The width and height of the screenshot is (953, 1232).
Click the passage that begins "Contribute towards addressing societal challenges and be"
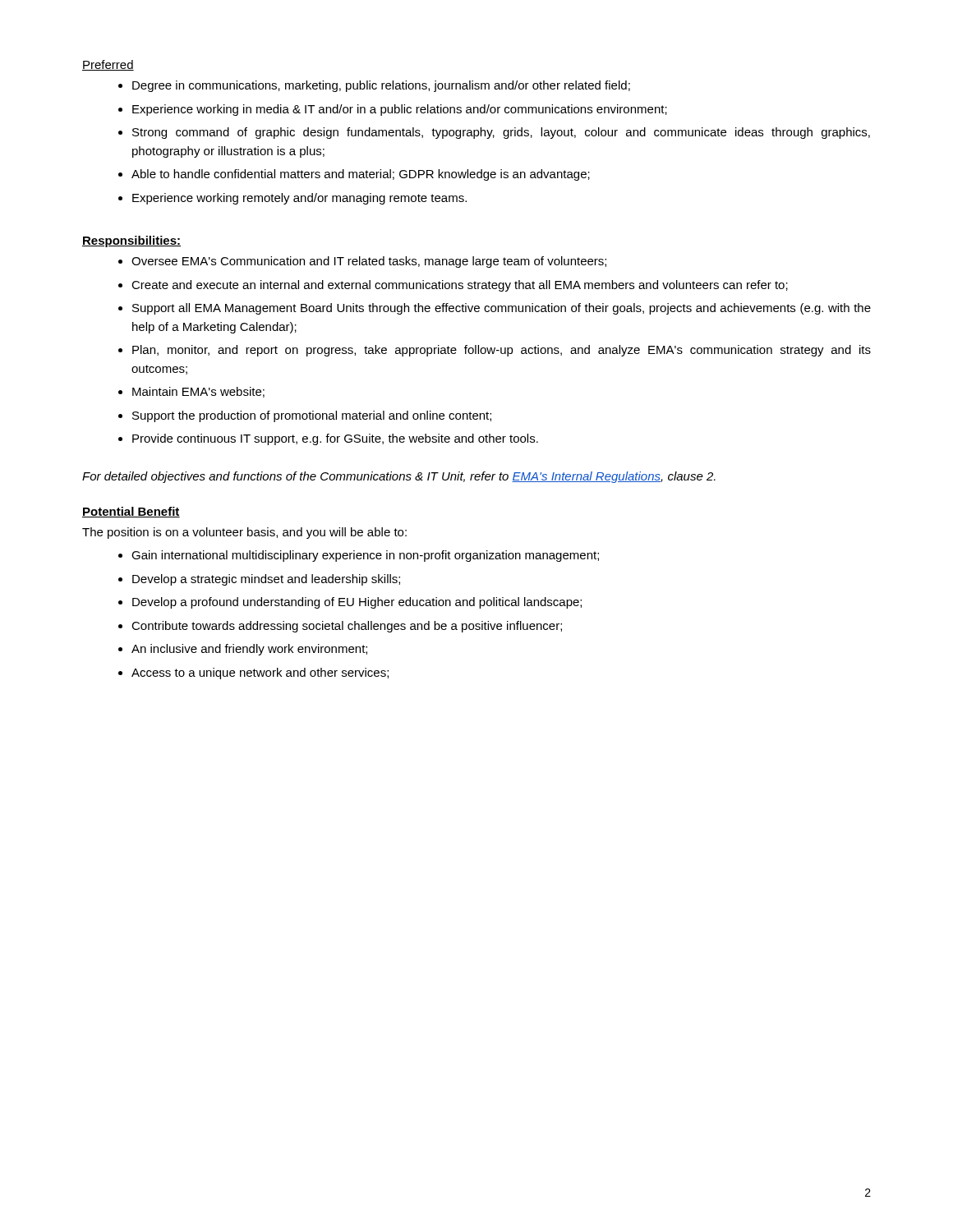pos(501,626)
